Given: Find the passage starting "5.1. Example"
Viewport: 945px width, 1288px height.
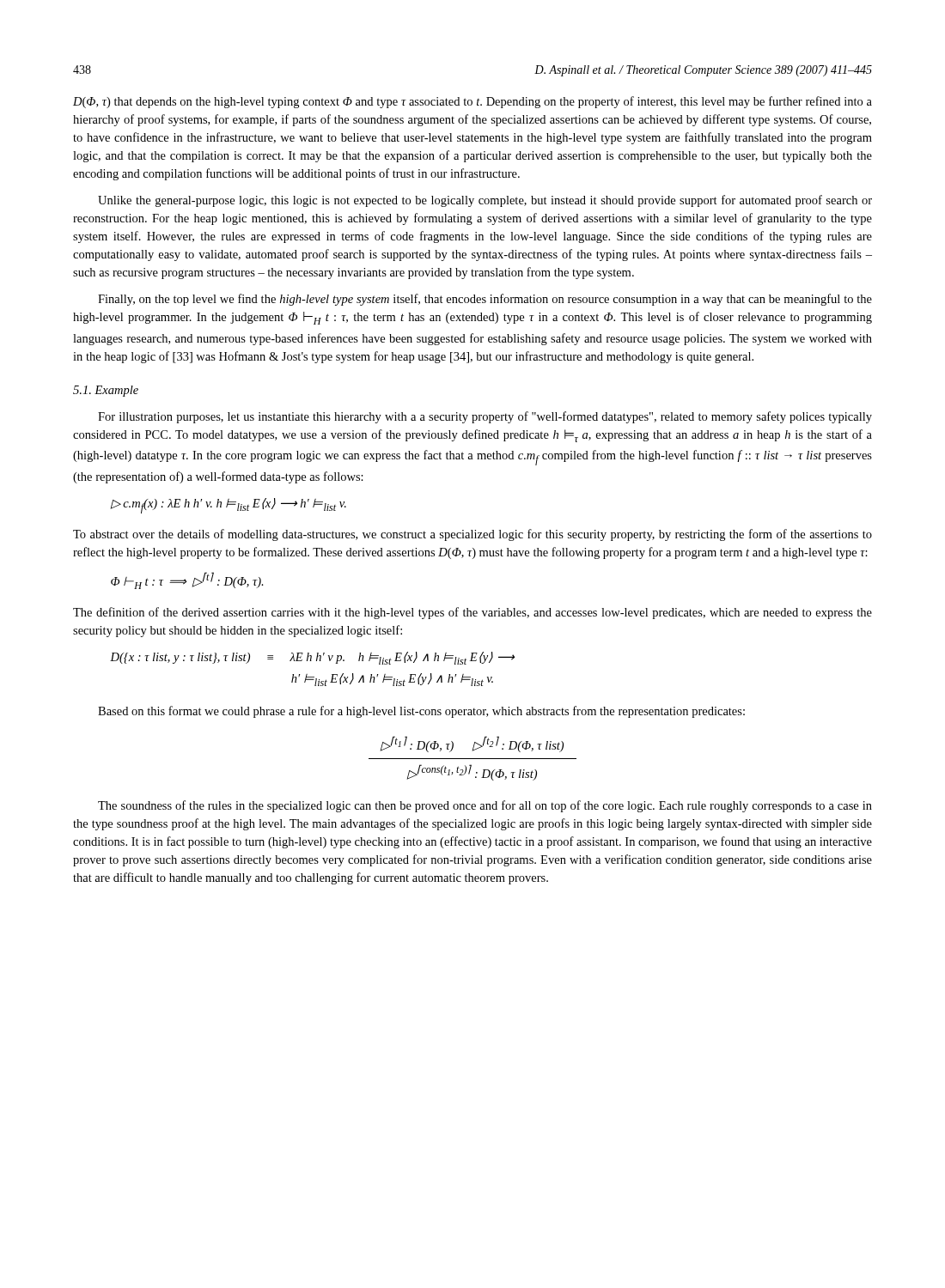Looking at the screenshot, I should [x=106, y=390].
